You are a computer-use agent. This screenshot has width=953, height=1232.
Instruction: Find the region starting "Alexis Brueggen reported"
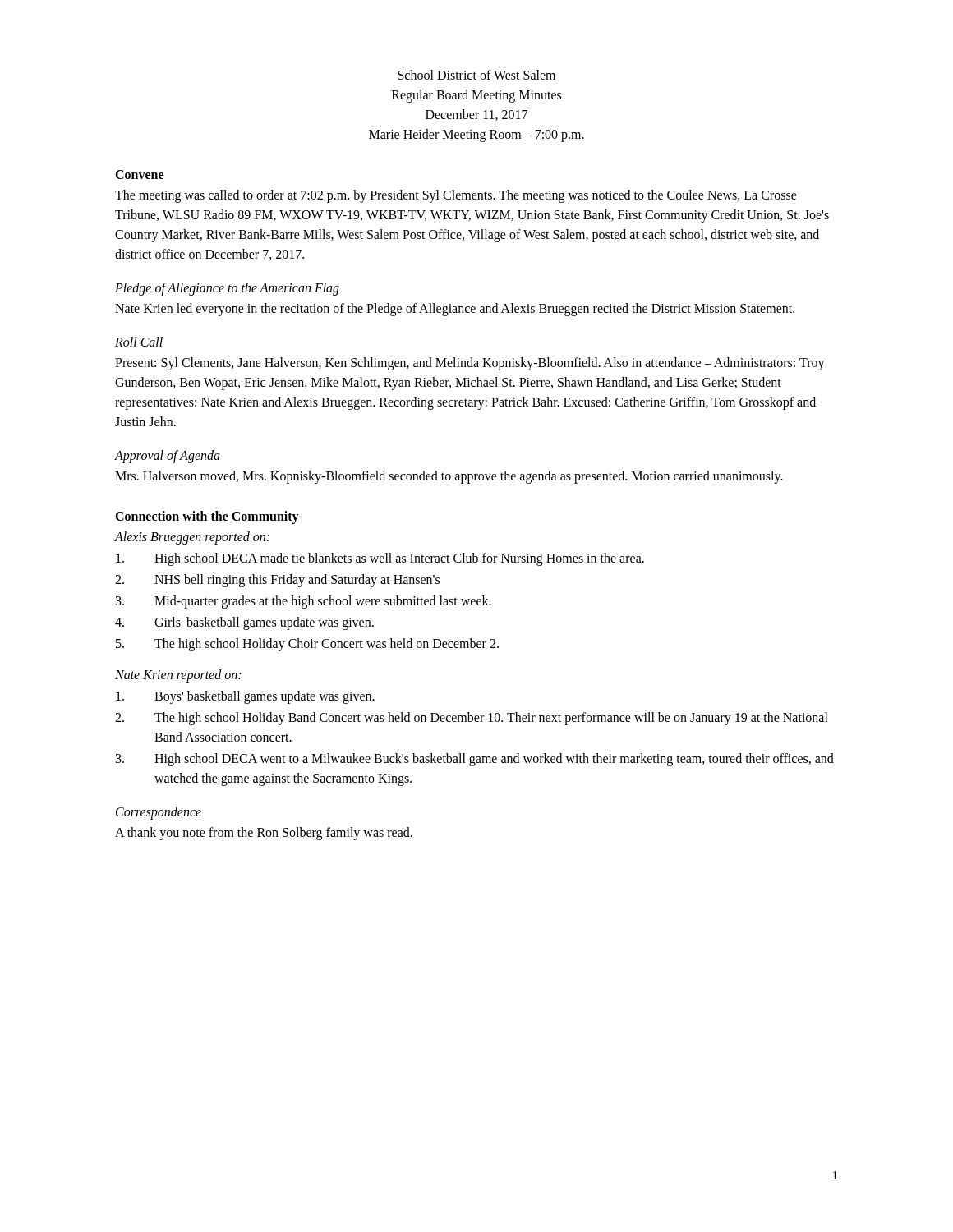[193, 537]
